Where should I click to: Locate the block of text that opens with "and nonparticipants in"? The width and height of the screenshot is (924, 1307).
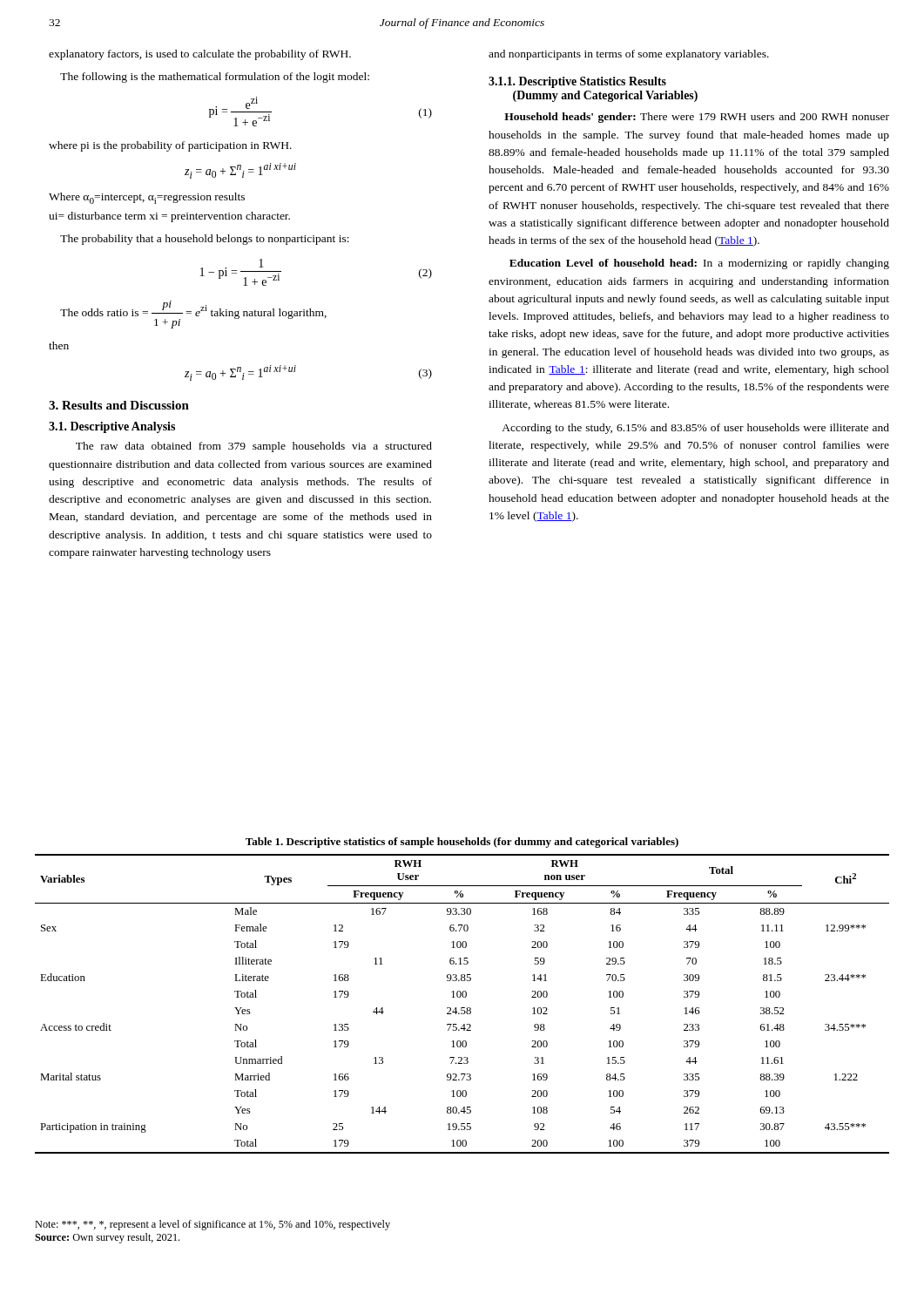click(x=629, y=54)
